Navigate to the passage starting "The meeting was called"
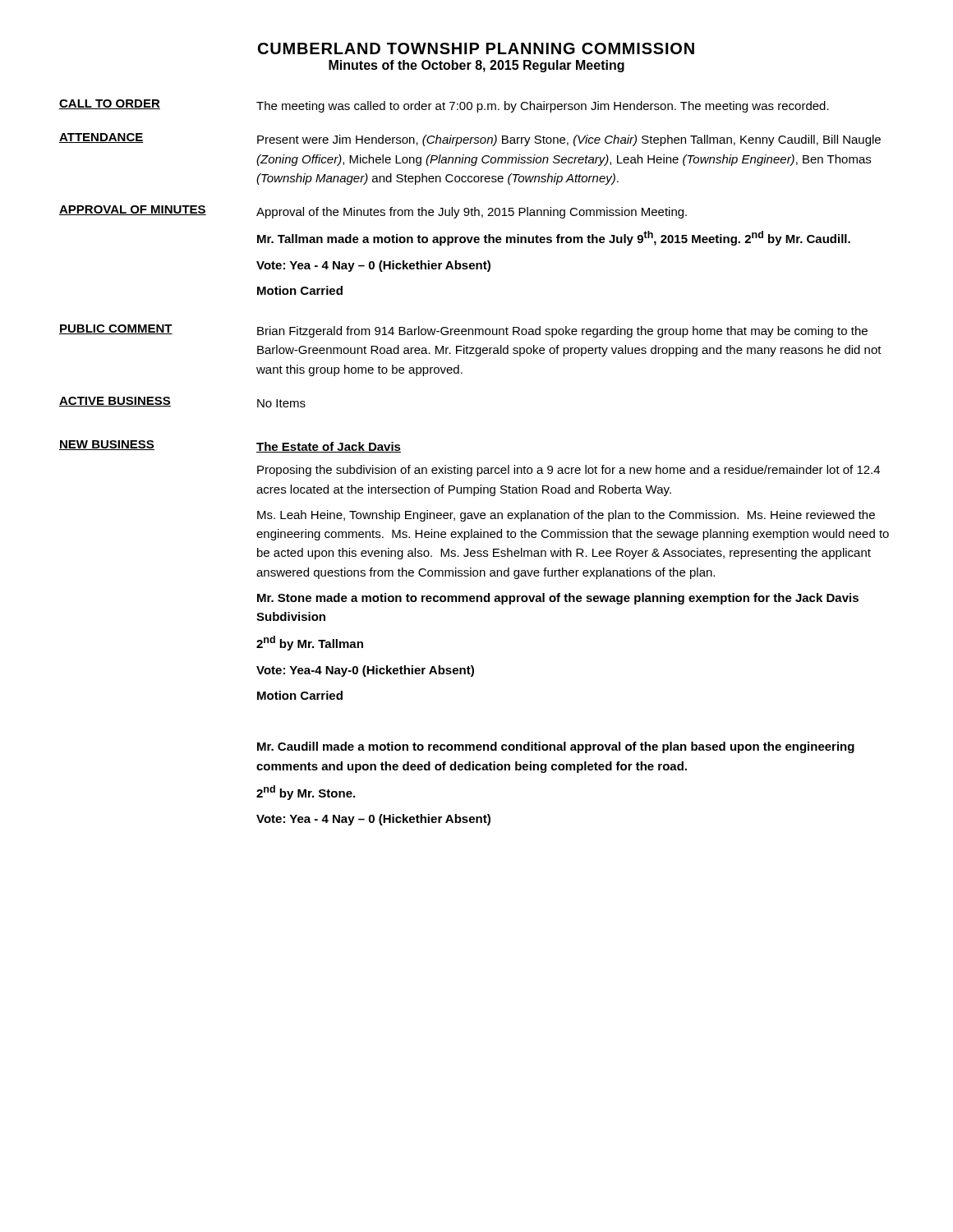953x1232 pixels. pos(543,106)
